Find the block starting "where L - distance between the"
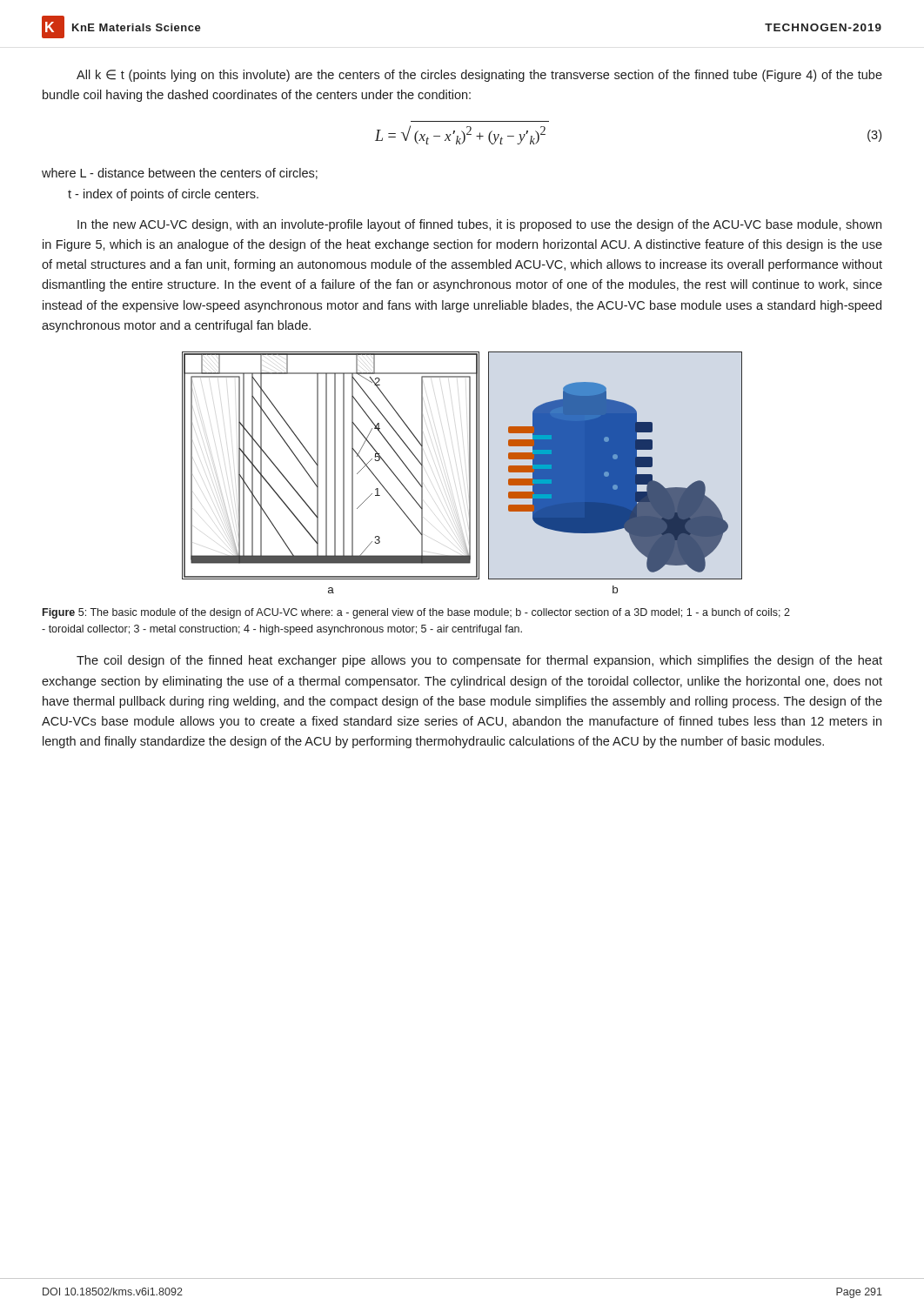924x1305 pixels. (180, 174)
